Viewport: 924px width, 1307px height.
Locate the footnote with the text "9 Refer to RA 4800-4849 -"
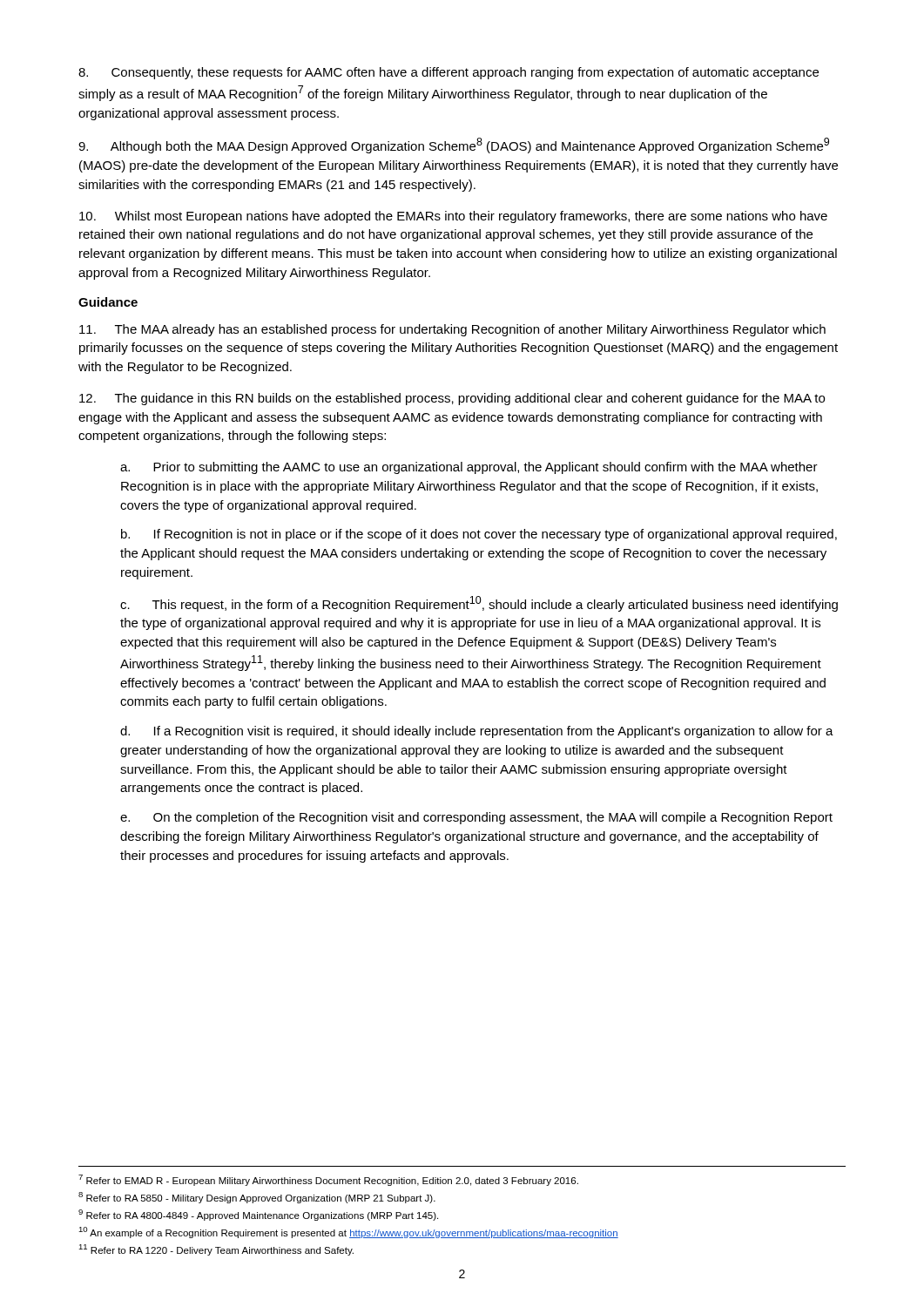[x=259, y=1213]
